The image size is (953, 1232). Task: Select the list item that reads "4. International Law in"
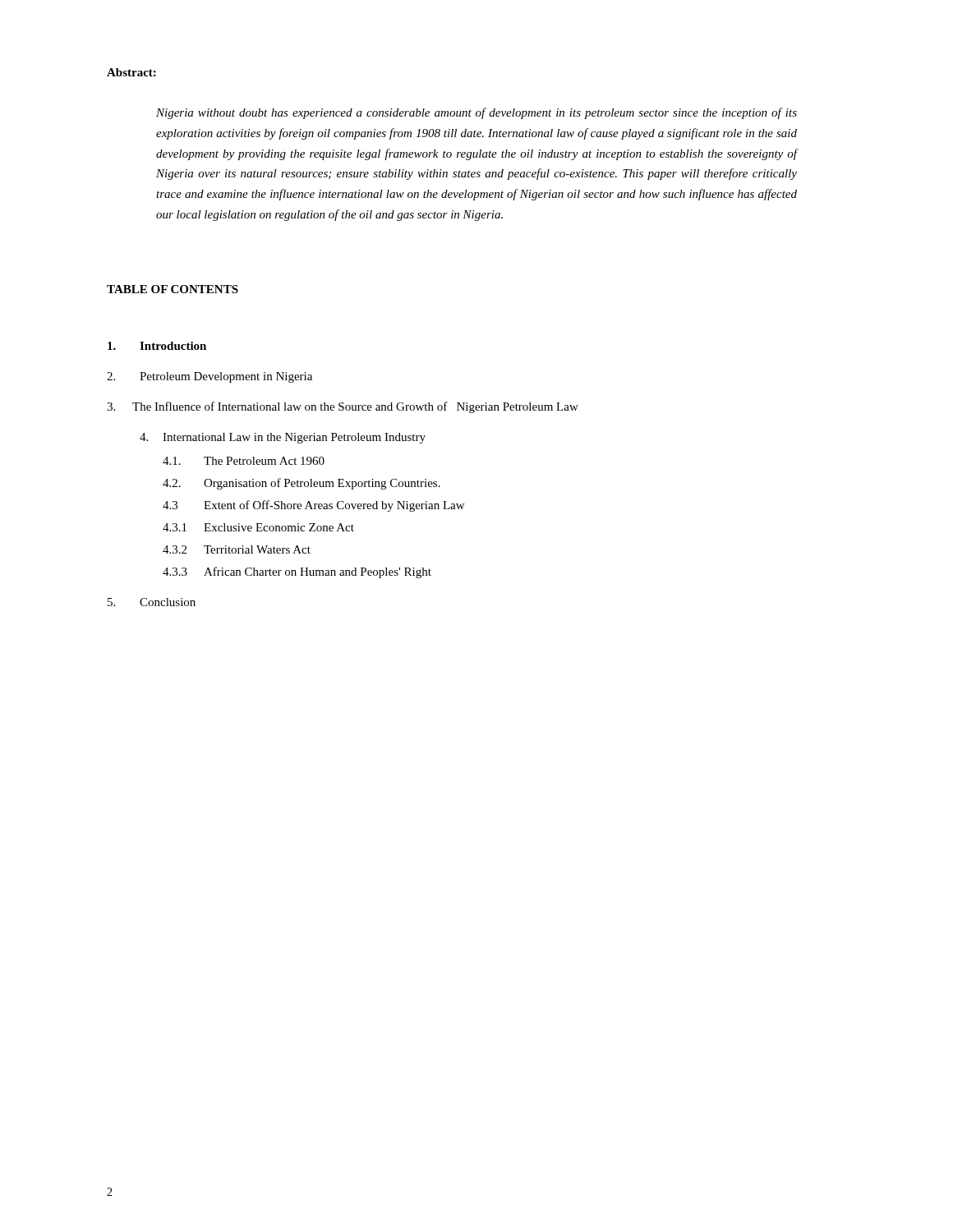pos(283,437)
